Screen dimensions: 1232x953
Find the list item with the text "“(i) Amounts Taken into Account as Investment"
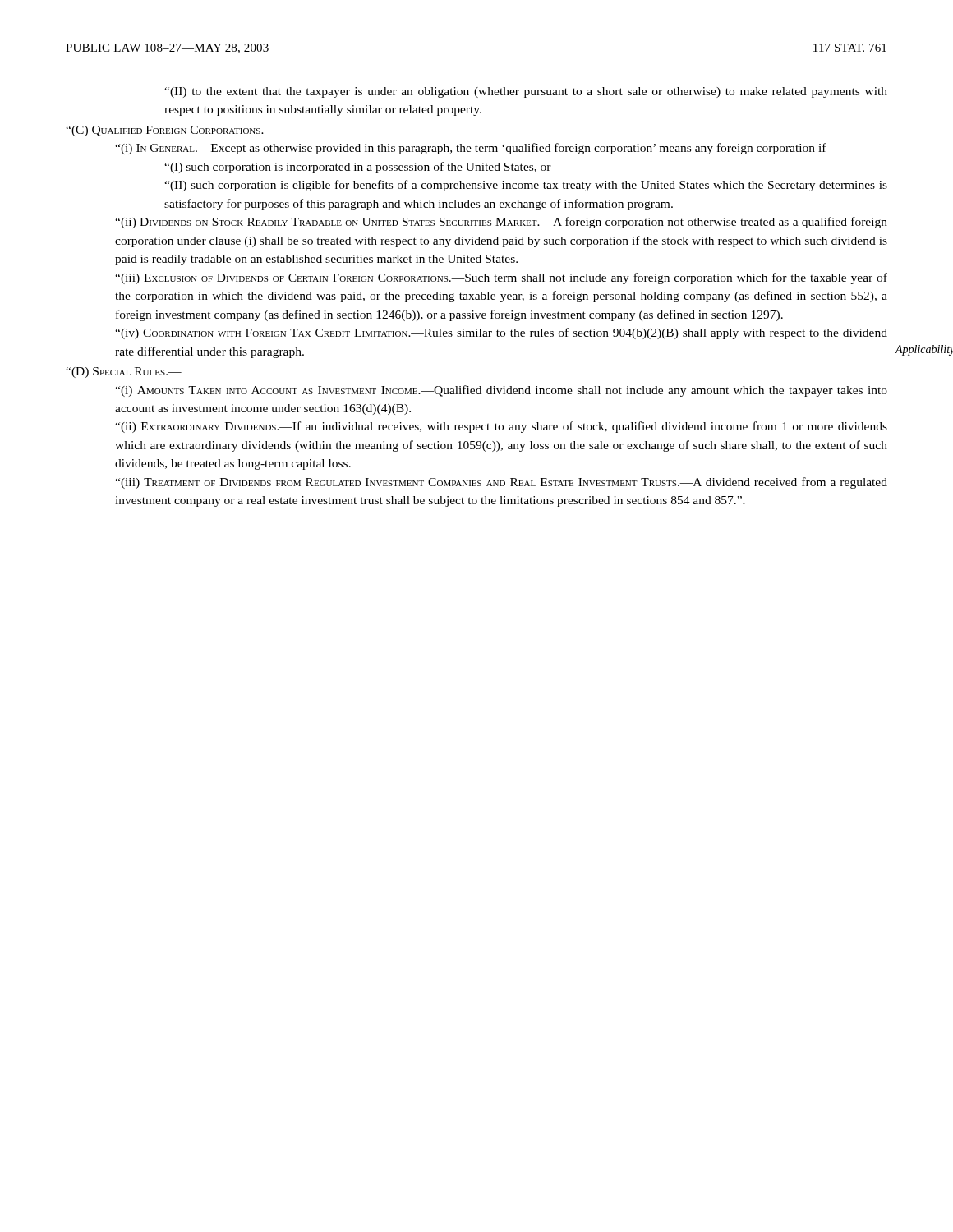[501, 399]
